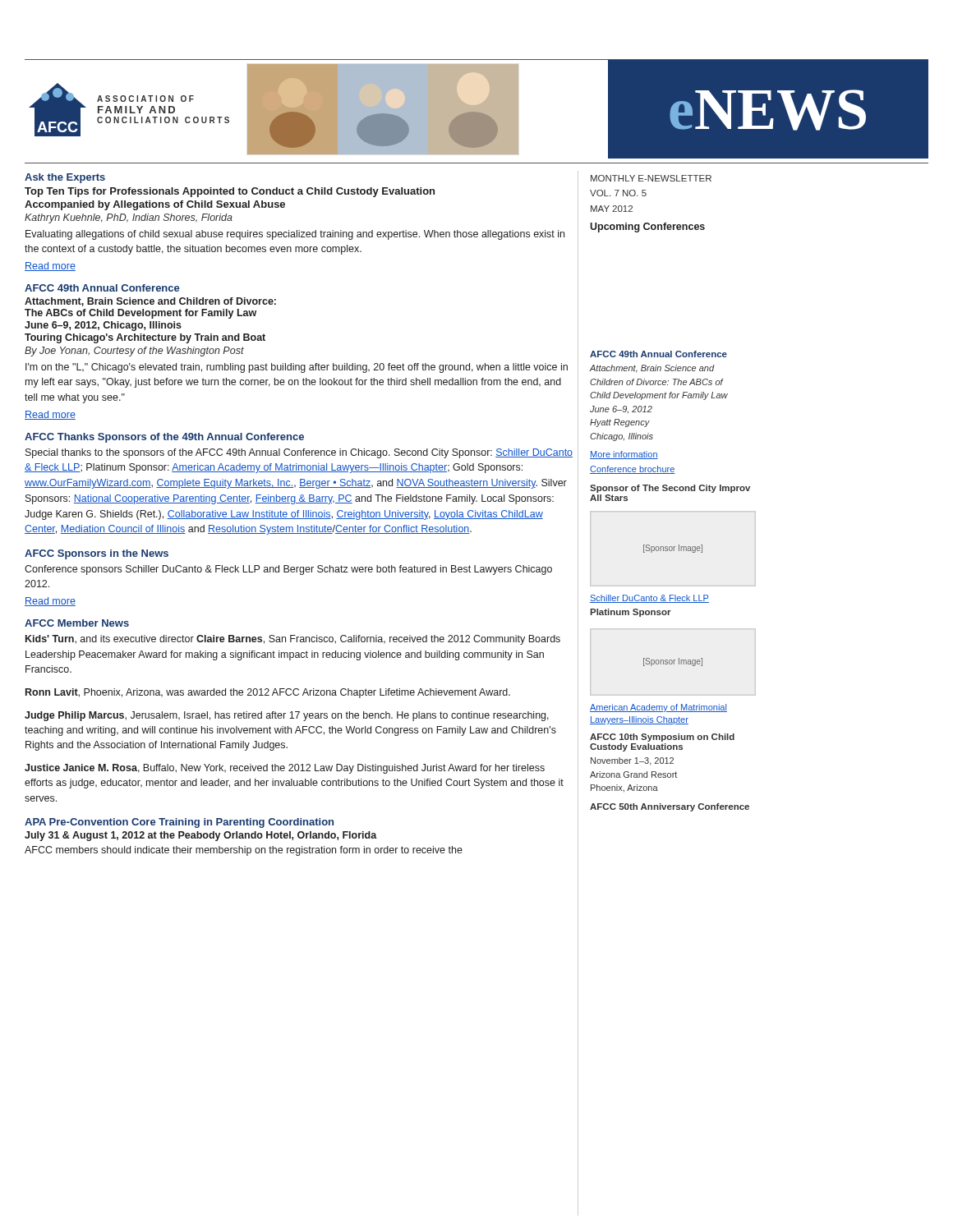This screenshot has height=1232, width=953.
Task: Locate the text "November 1–3, 2012Arizona Grand ResortPhoenix, Arizona"
Action: click(634, 774)
